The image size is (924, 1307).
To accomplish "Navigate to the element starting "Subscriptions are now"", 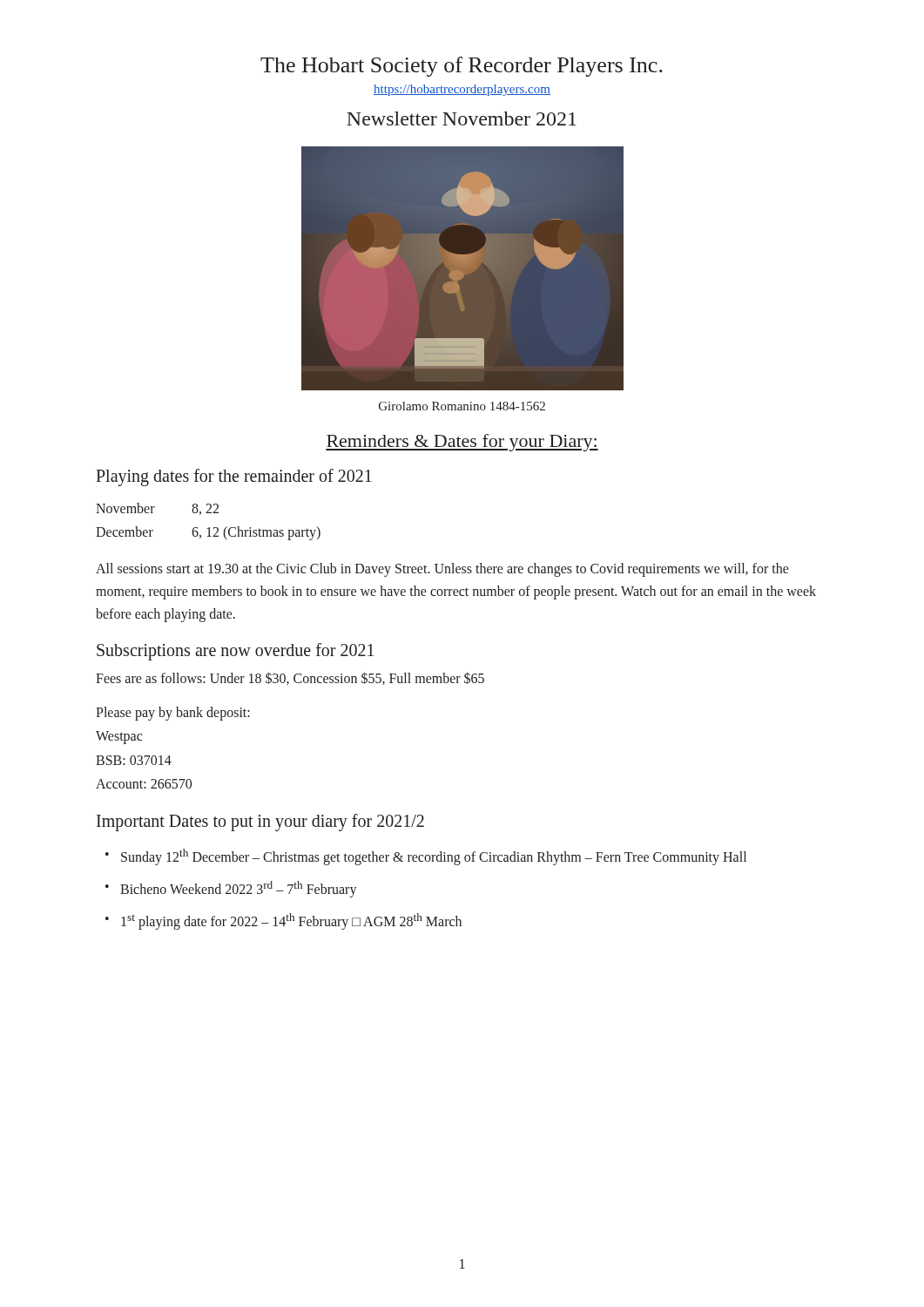I will coord(235,650).
